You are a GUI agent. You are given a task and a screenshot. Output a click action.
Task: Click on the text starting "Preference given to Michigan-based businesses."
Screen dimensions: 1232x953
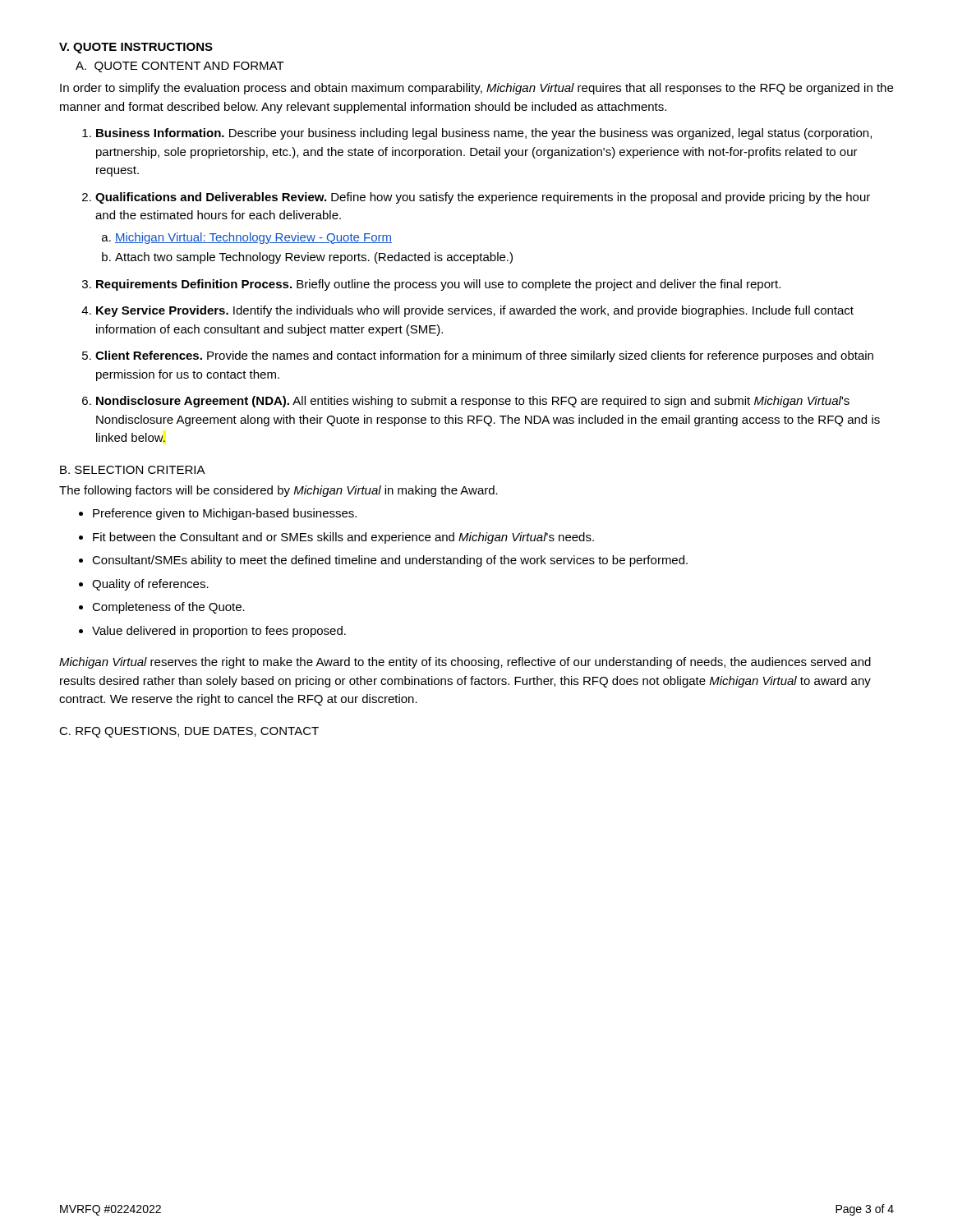click(225, 513)
